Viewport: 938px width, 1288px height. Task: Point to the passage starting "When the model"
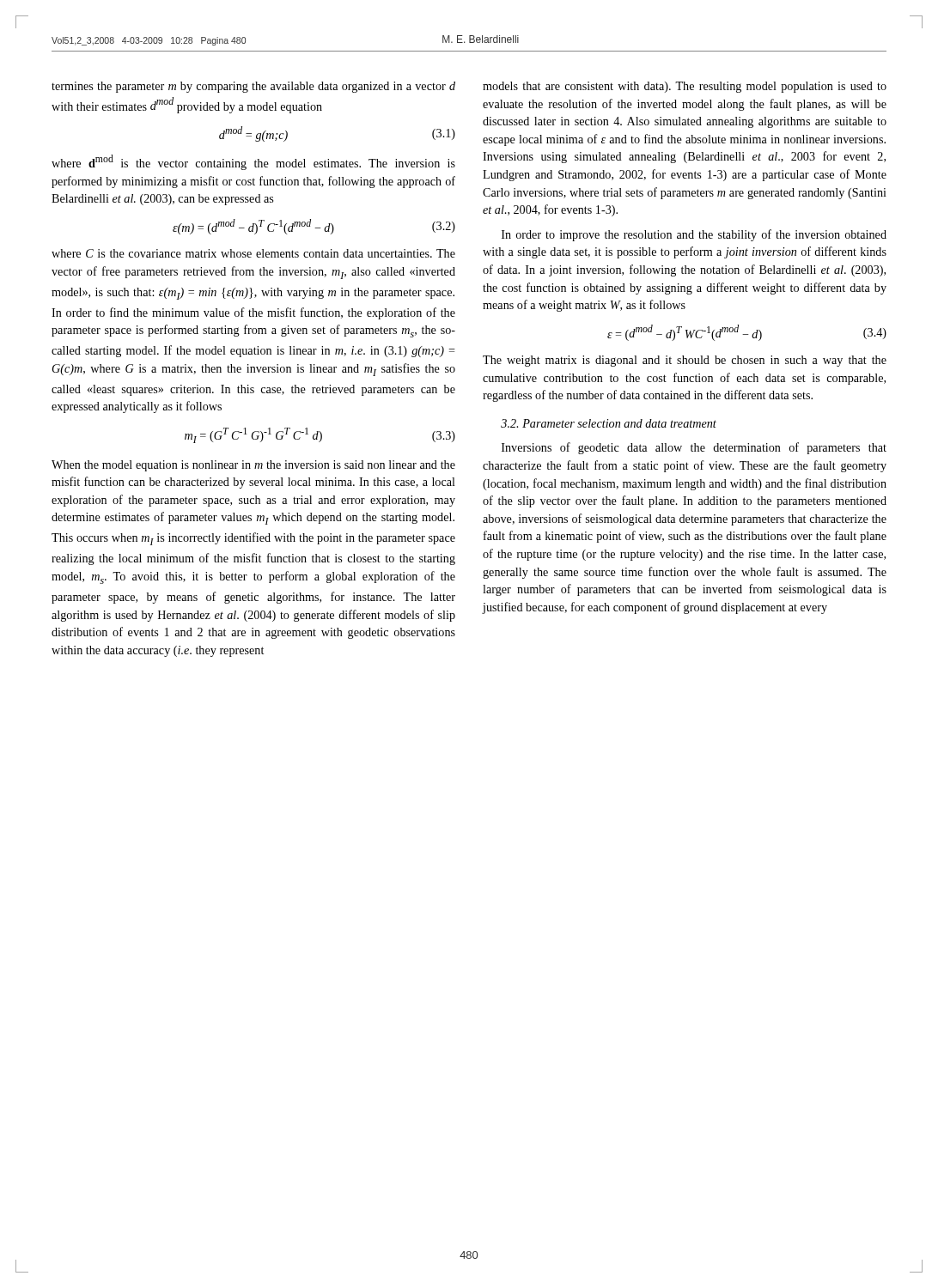tap(253, 557)
